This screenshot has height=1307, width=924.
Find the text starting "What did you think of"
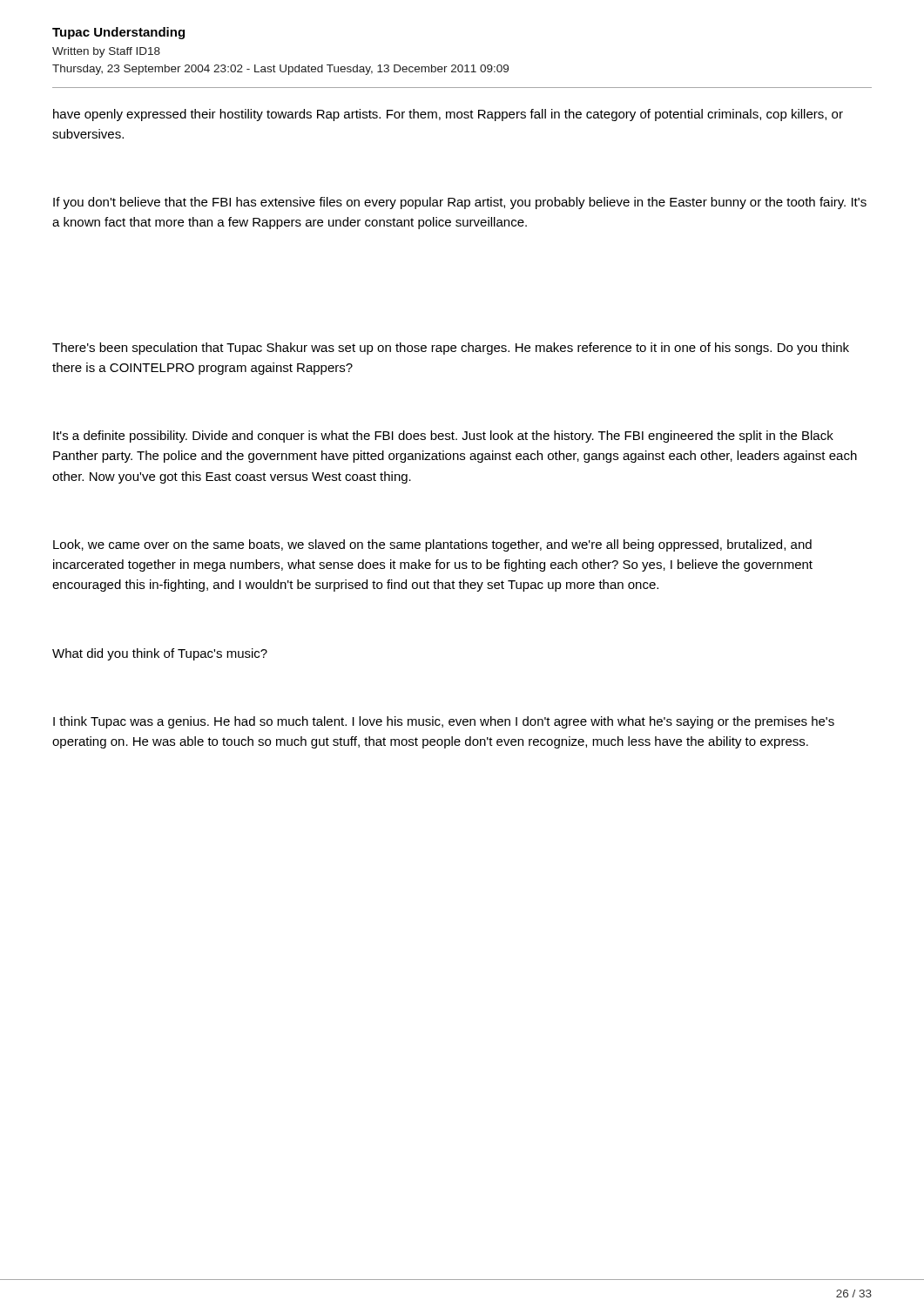pos(160,654)
